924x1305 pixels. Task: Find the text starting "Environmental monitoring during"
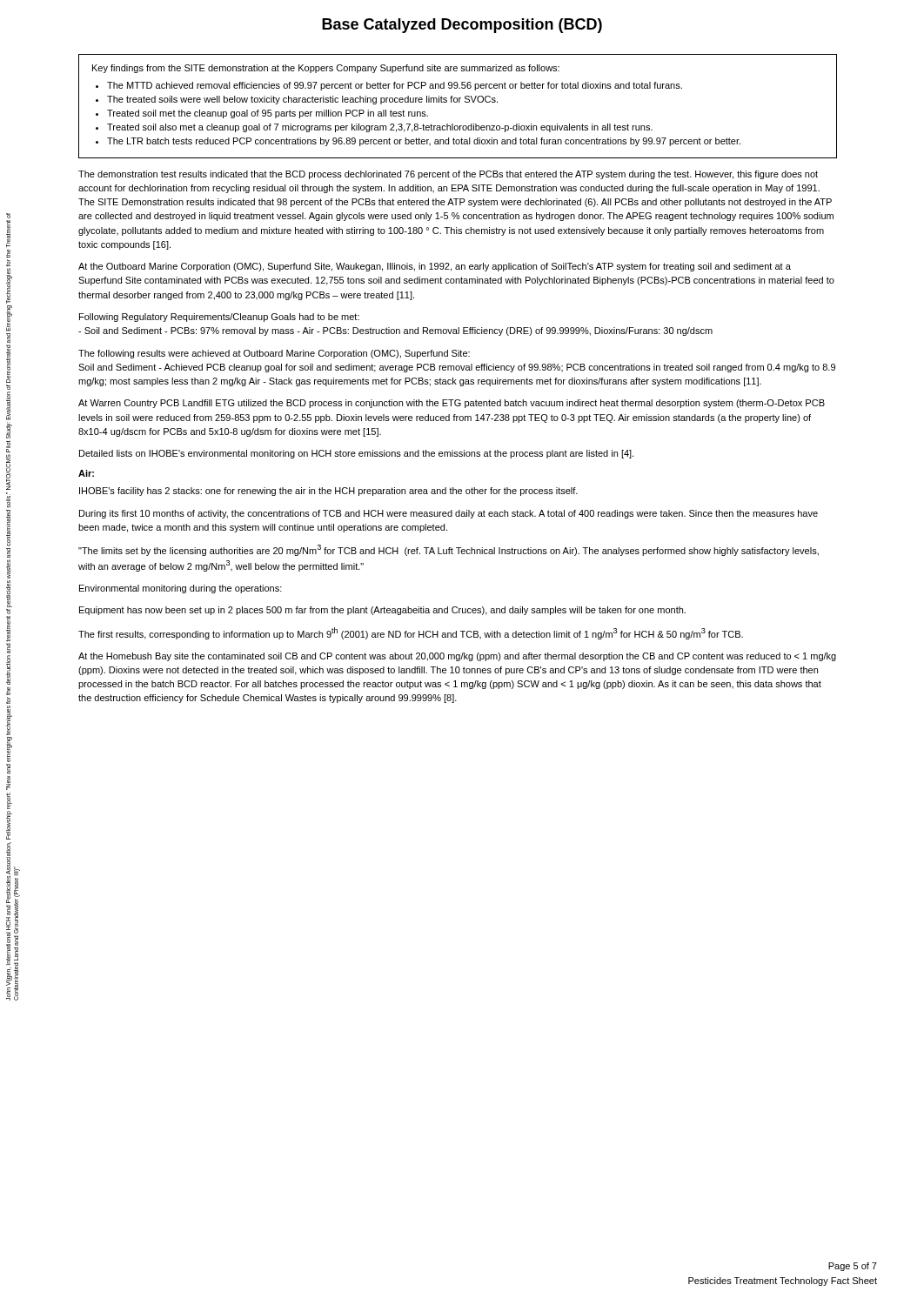click(x=180, y=588)
